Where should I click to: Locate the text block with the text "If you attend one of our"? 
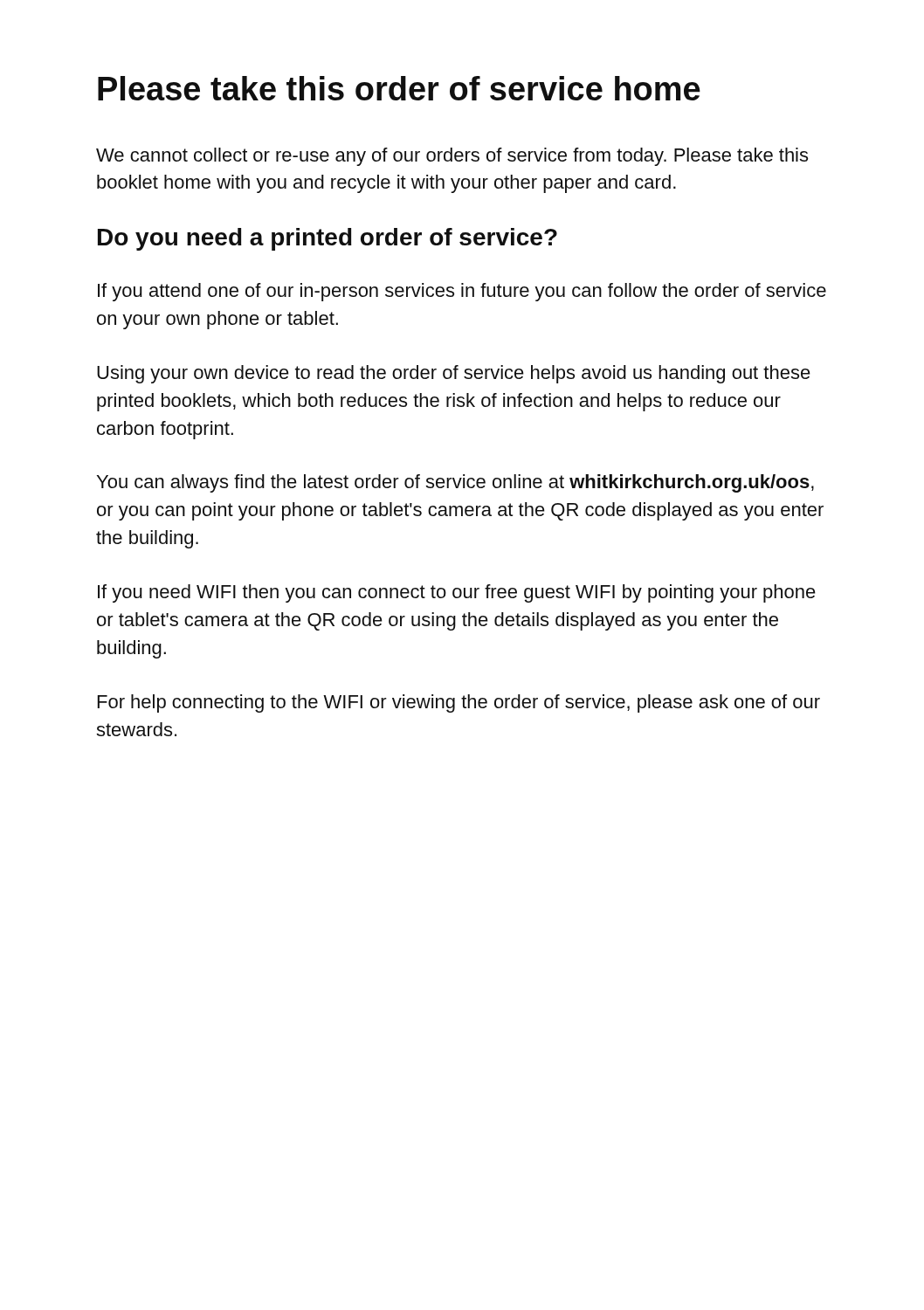tap(461, 304)
